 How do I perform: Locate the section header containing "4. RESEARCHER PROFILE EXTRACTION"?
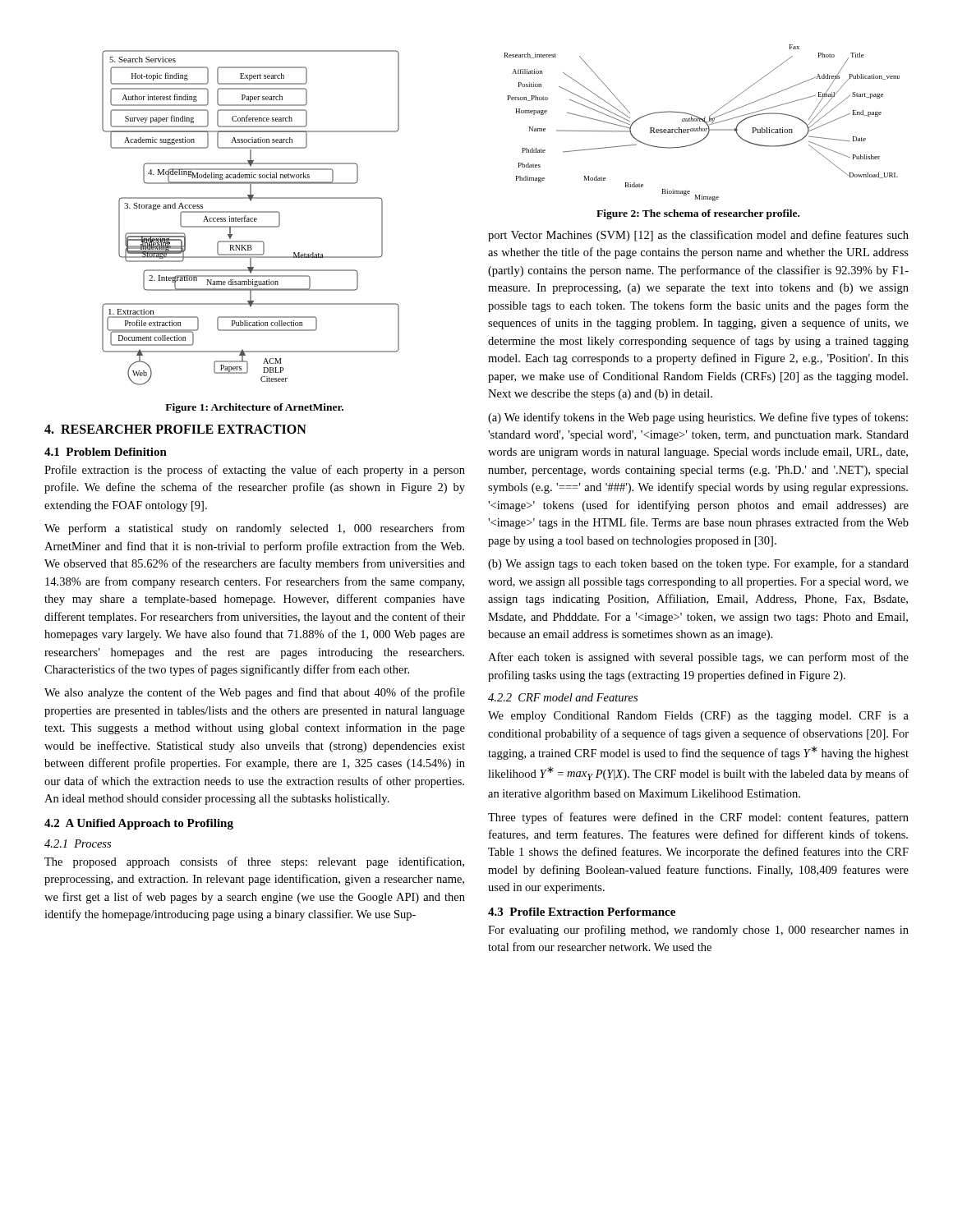point(175,429)
